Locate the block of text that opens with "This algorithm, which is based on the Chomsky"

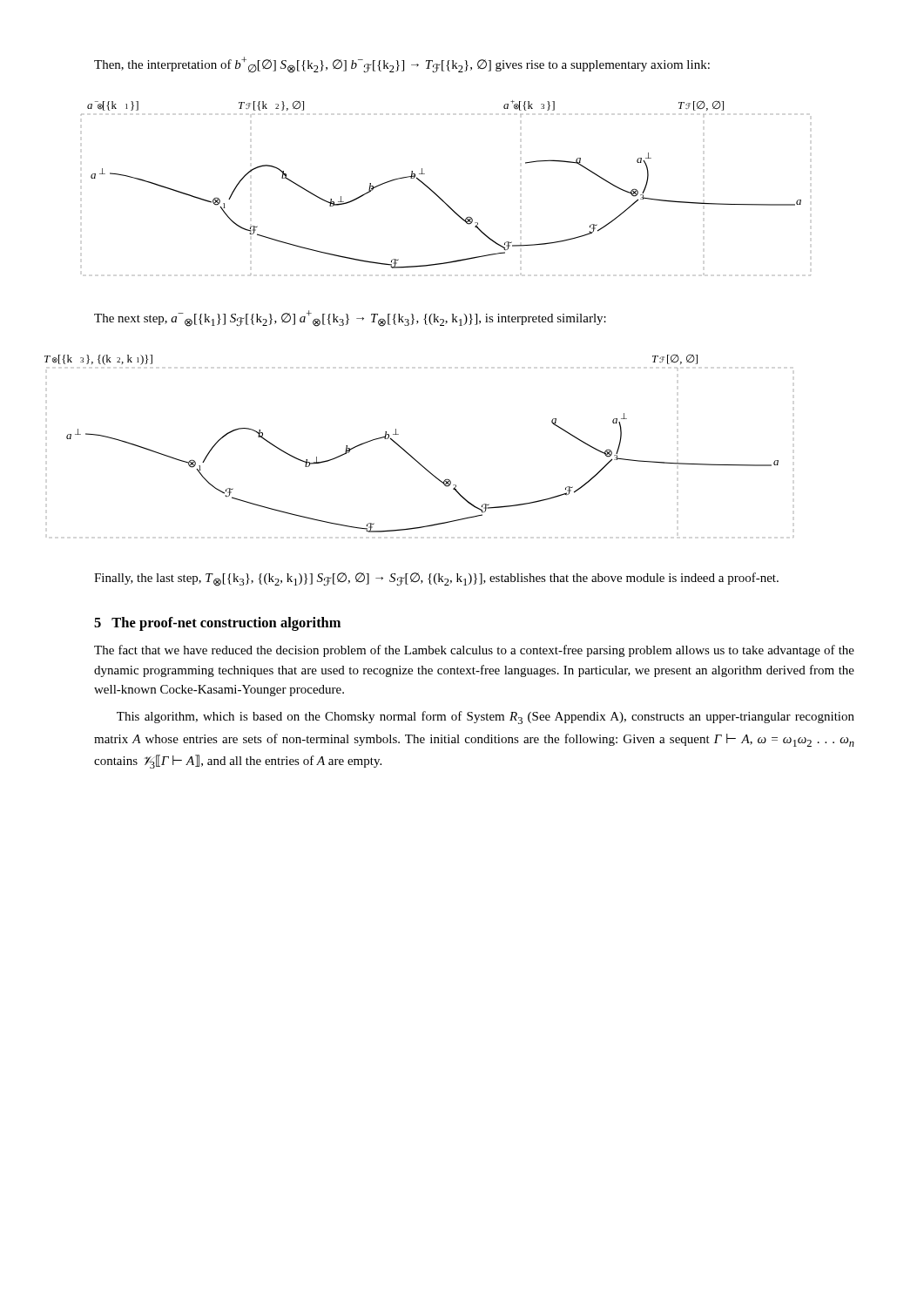(474, 740)
